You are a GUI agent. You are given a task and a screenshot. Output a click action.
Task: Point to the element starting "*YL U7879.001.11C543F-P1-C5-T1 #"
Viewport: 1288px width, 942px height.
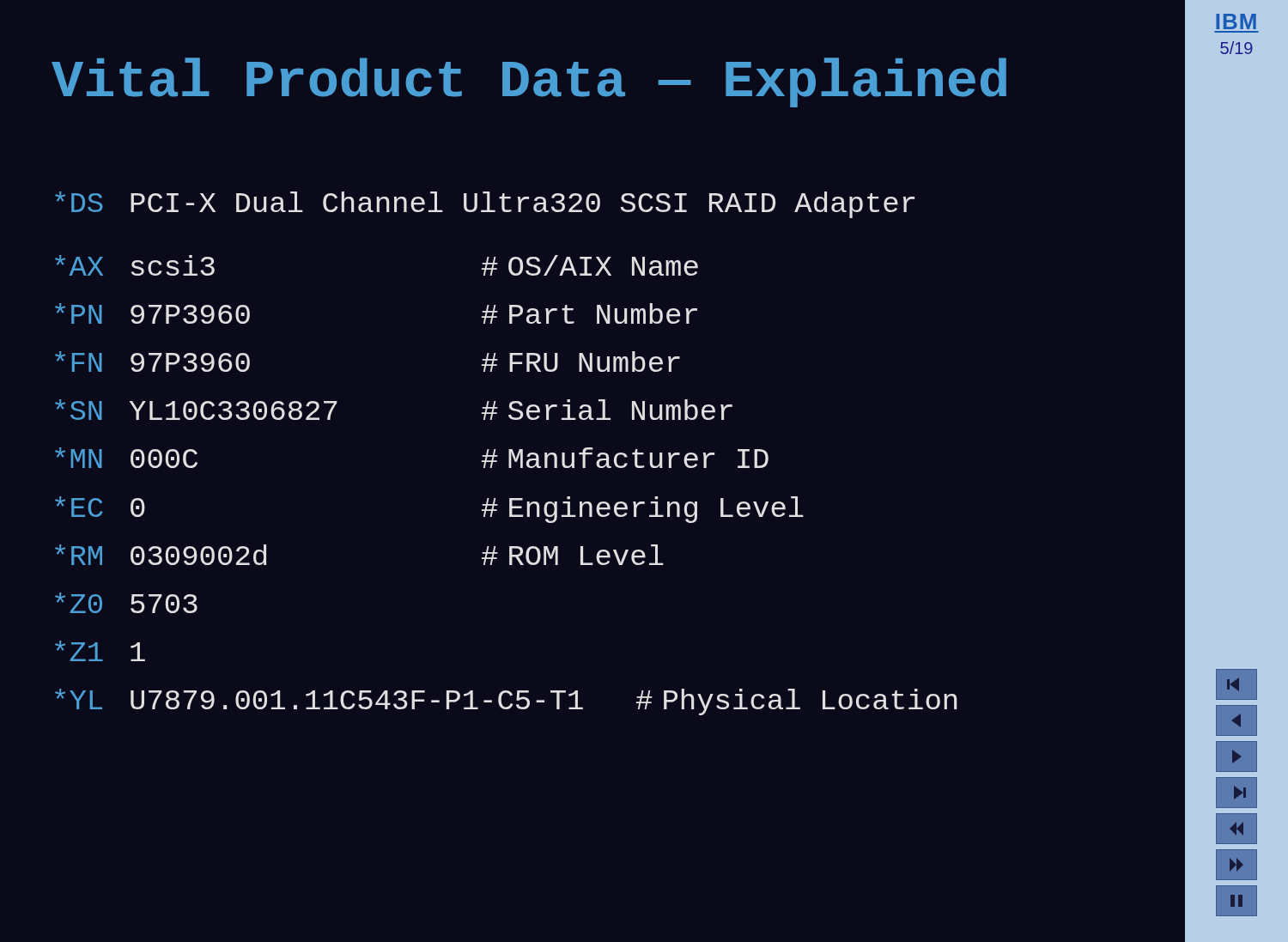point(505,702)
